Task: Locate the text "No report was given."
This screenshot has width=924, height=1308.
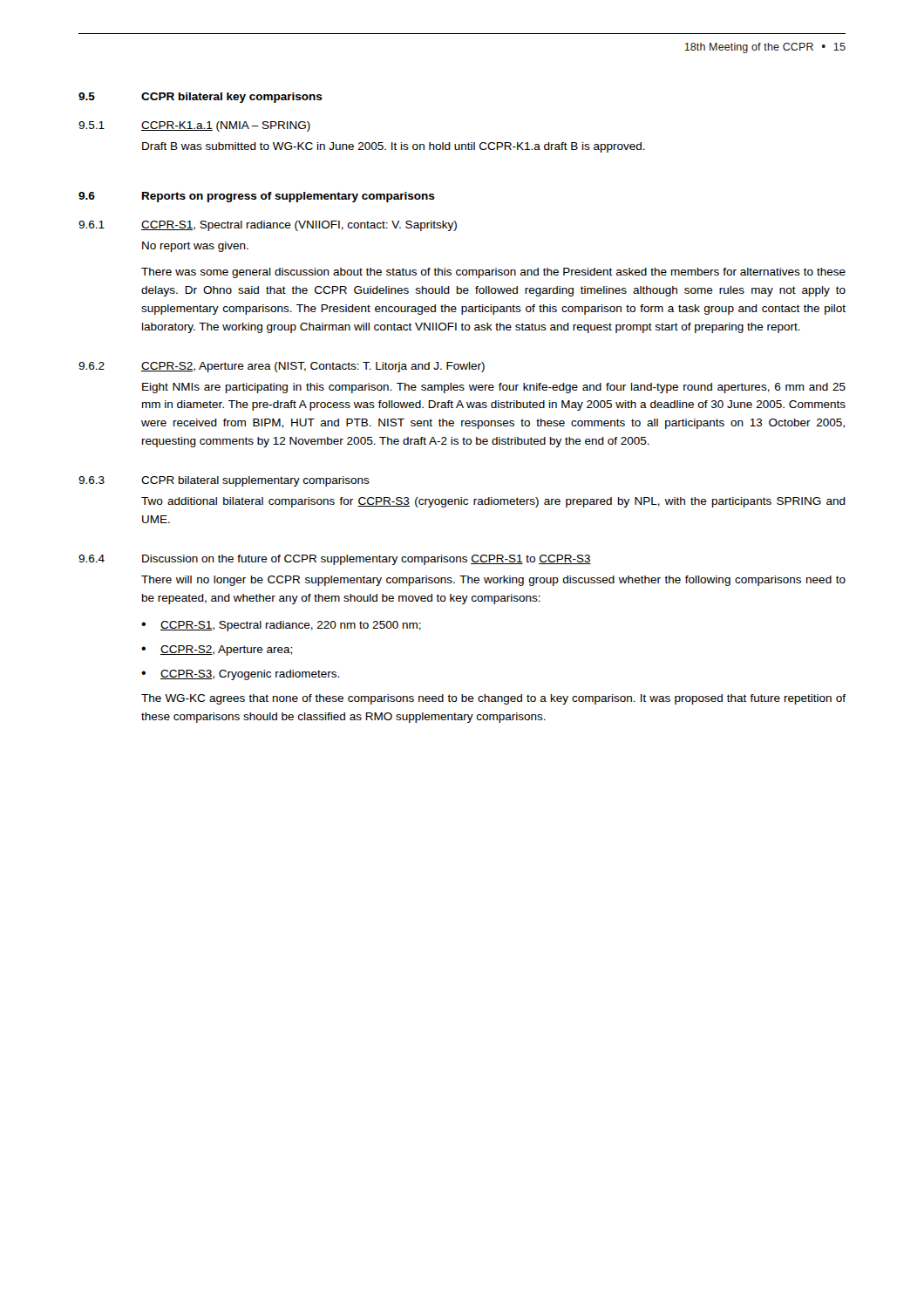Action: (x=195, y=245)
